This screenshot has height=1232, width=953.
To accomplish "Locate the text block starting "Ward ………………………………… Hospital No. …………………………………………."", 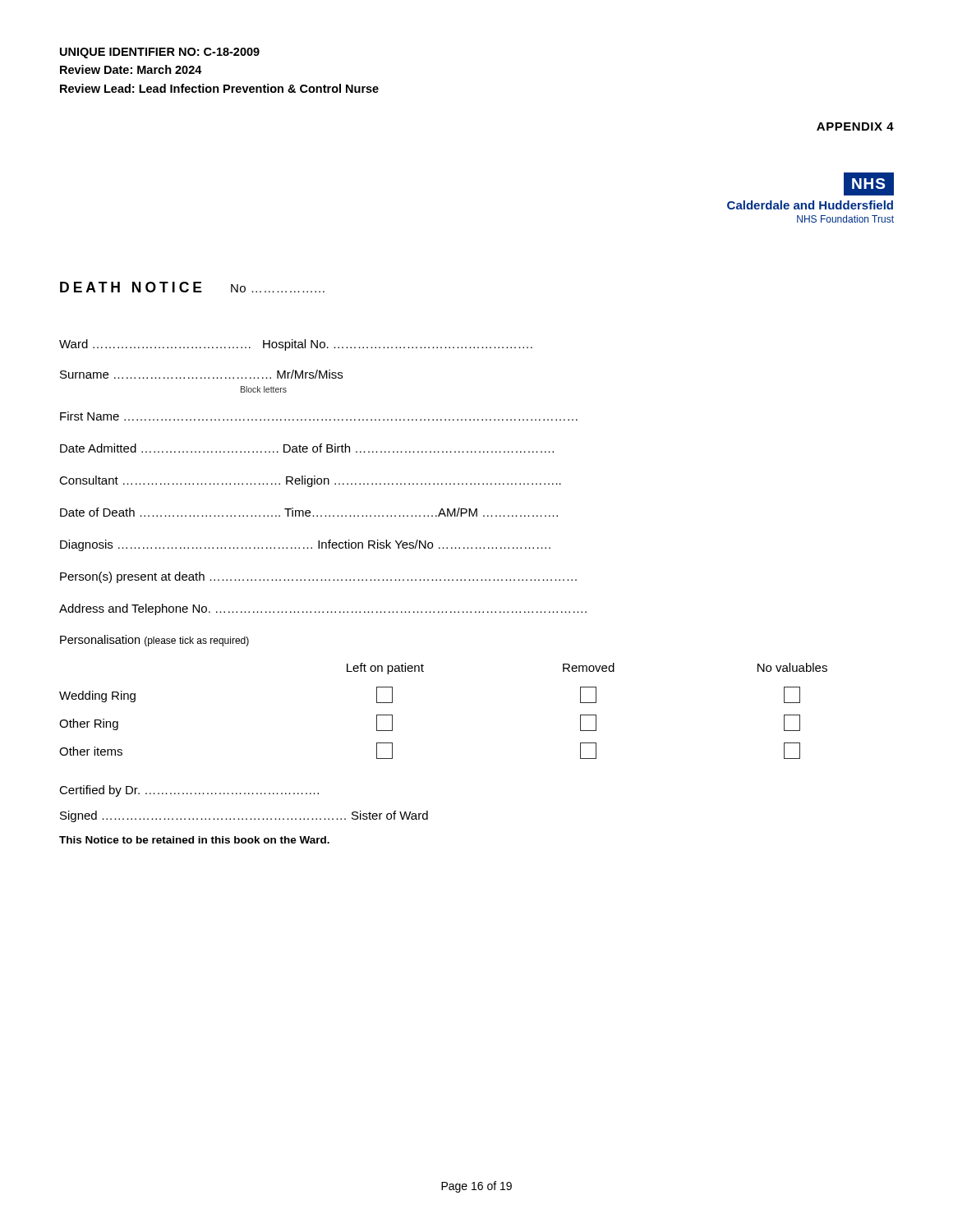I will click(x=296, y=344).
